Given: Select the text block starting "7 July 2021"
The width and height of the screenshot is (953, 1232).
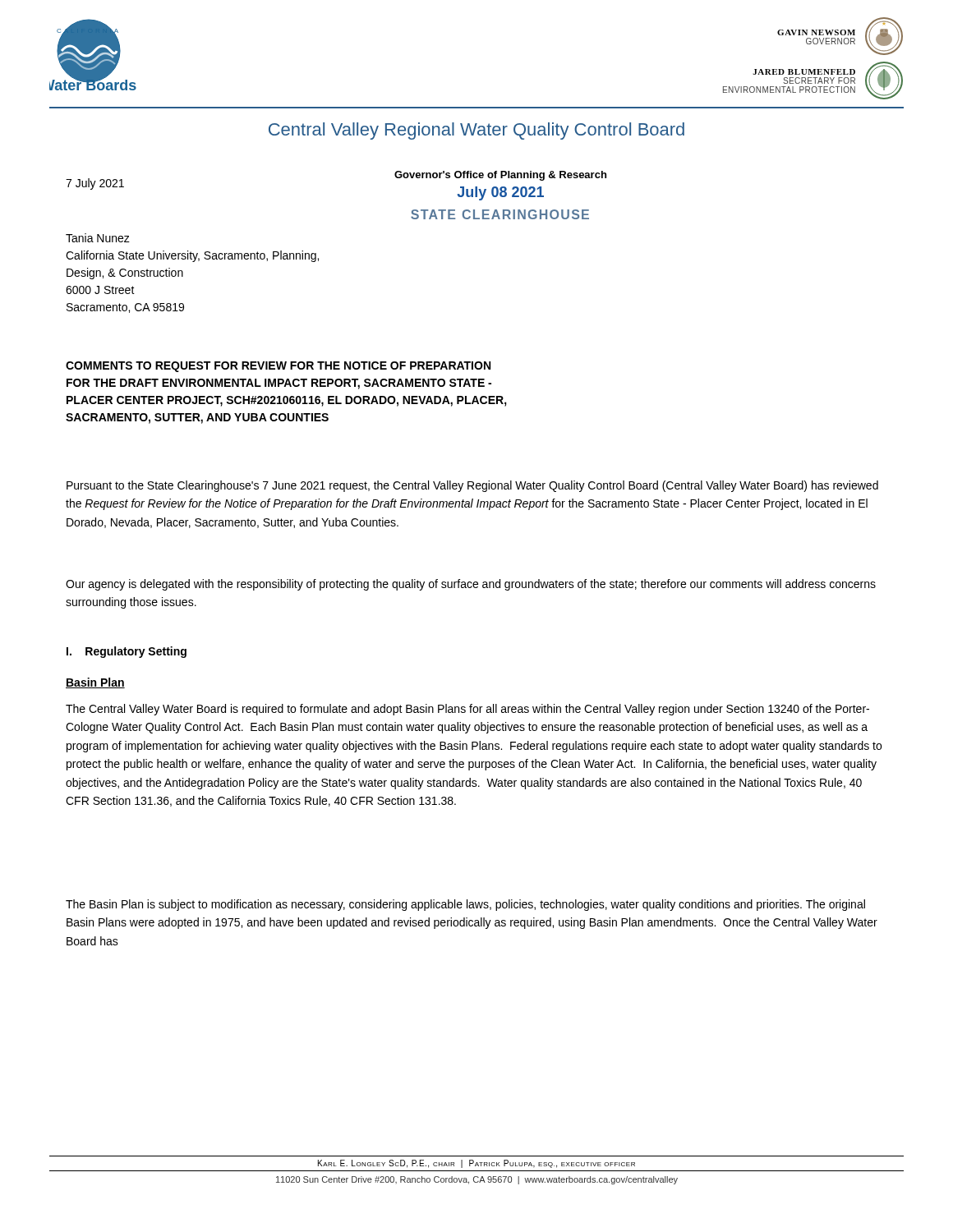Looking at the screenshot, I should click(x=95, y=183).
